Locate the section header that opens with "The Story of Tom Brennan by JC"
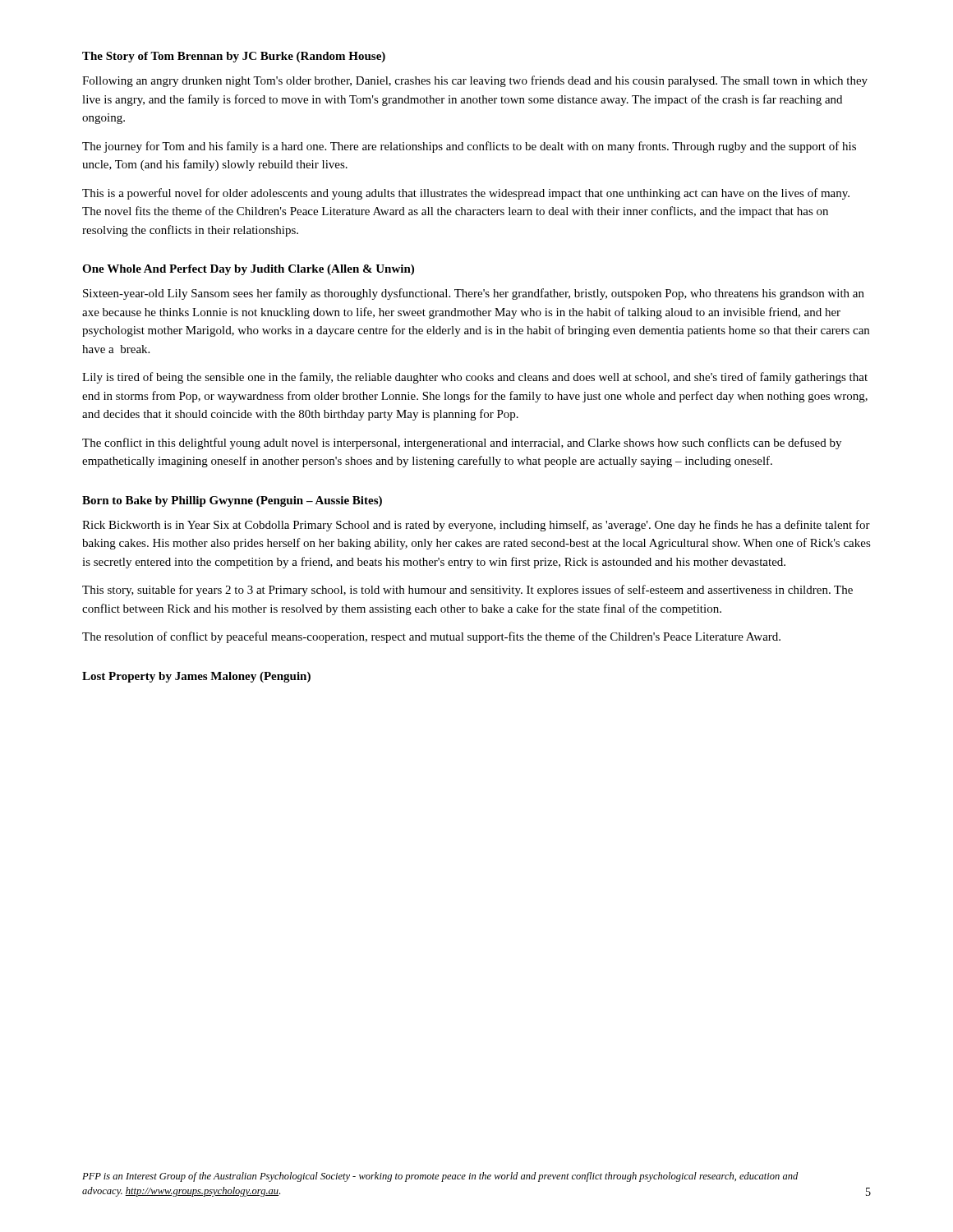Screen dimensions: 1232x953 (234, 56)
